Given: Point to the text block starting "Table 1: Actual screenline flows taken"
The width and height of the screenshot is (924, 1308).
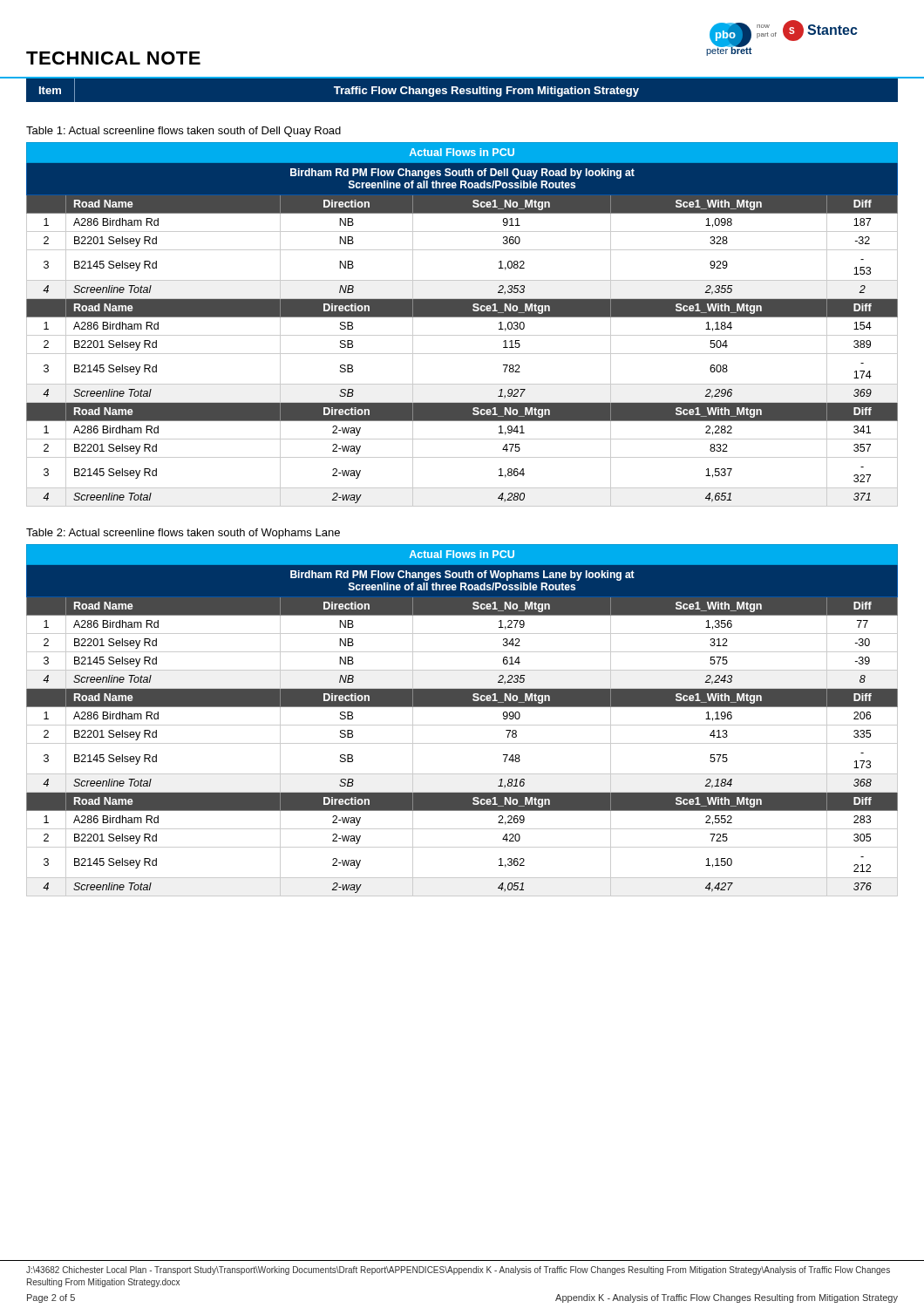Looking at the screenshot, I should click(x=184, y=130).
